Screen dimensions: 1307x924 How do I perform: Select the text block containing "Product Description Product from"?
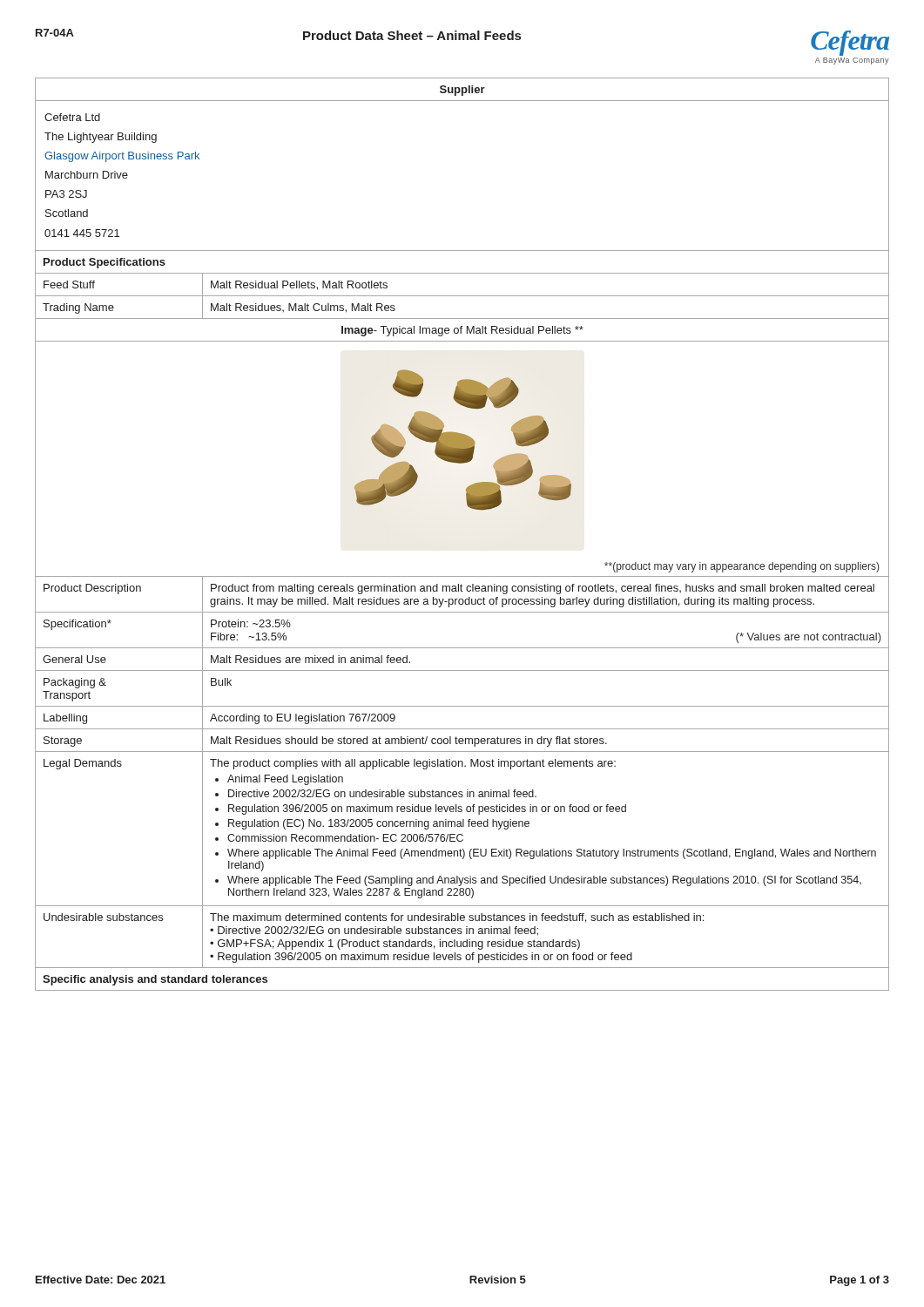tap(462, 594)
